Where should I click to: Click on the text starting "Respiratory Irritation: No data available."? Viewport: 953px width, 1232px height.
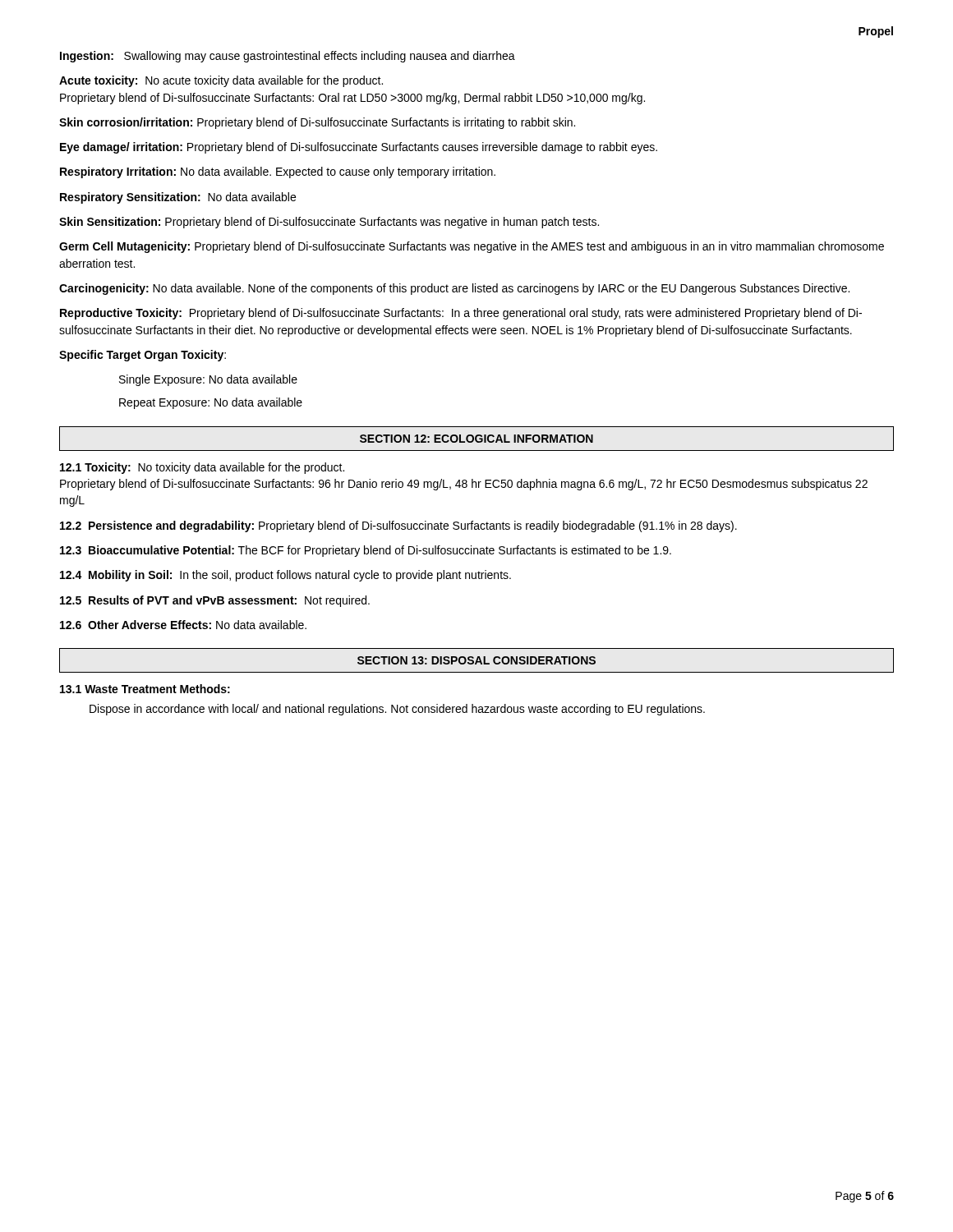coord(278,172)
